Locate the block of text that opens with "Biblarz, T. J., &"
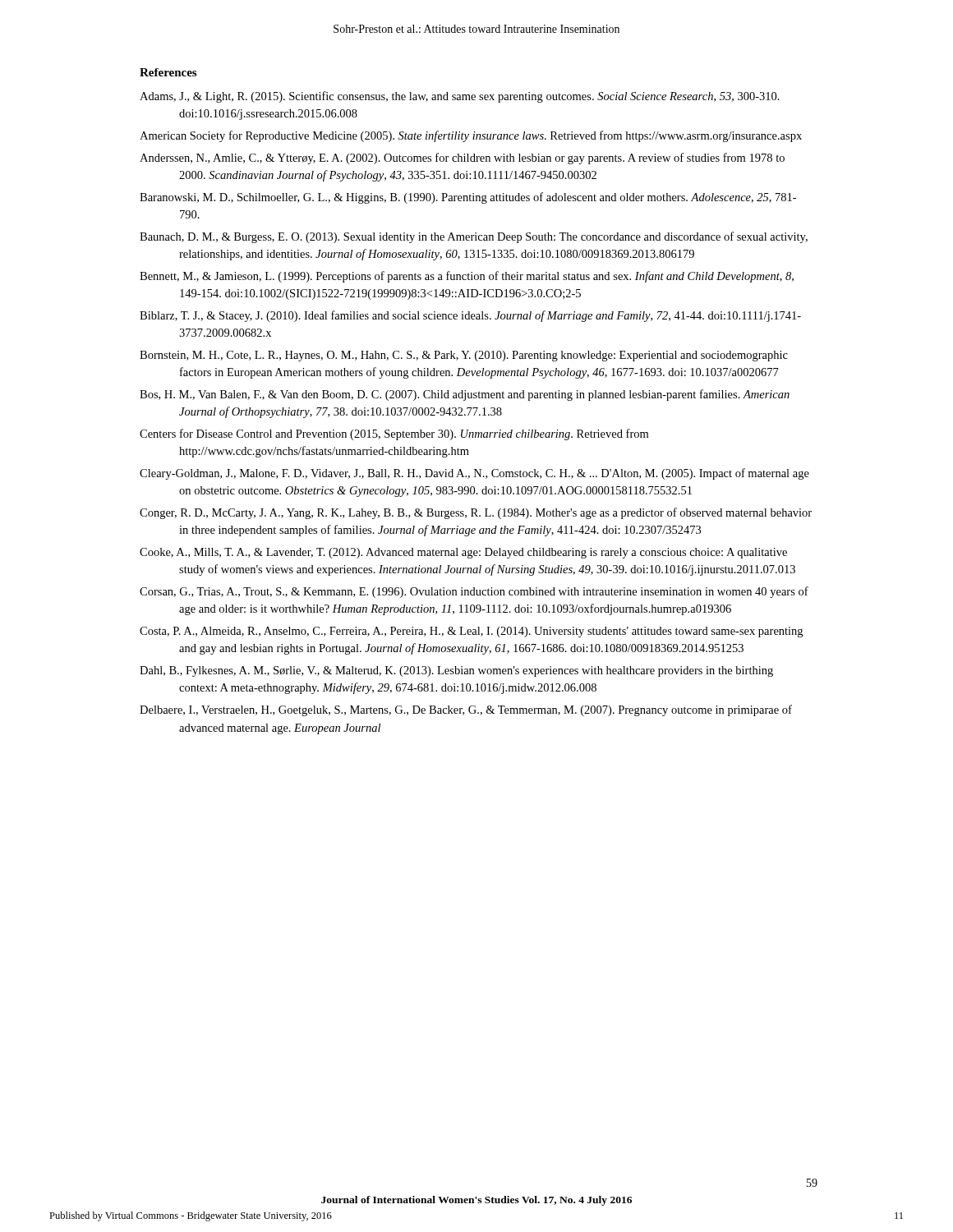This screenshot has width=953, height=1232. (x=470, y=324)
